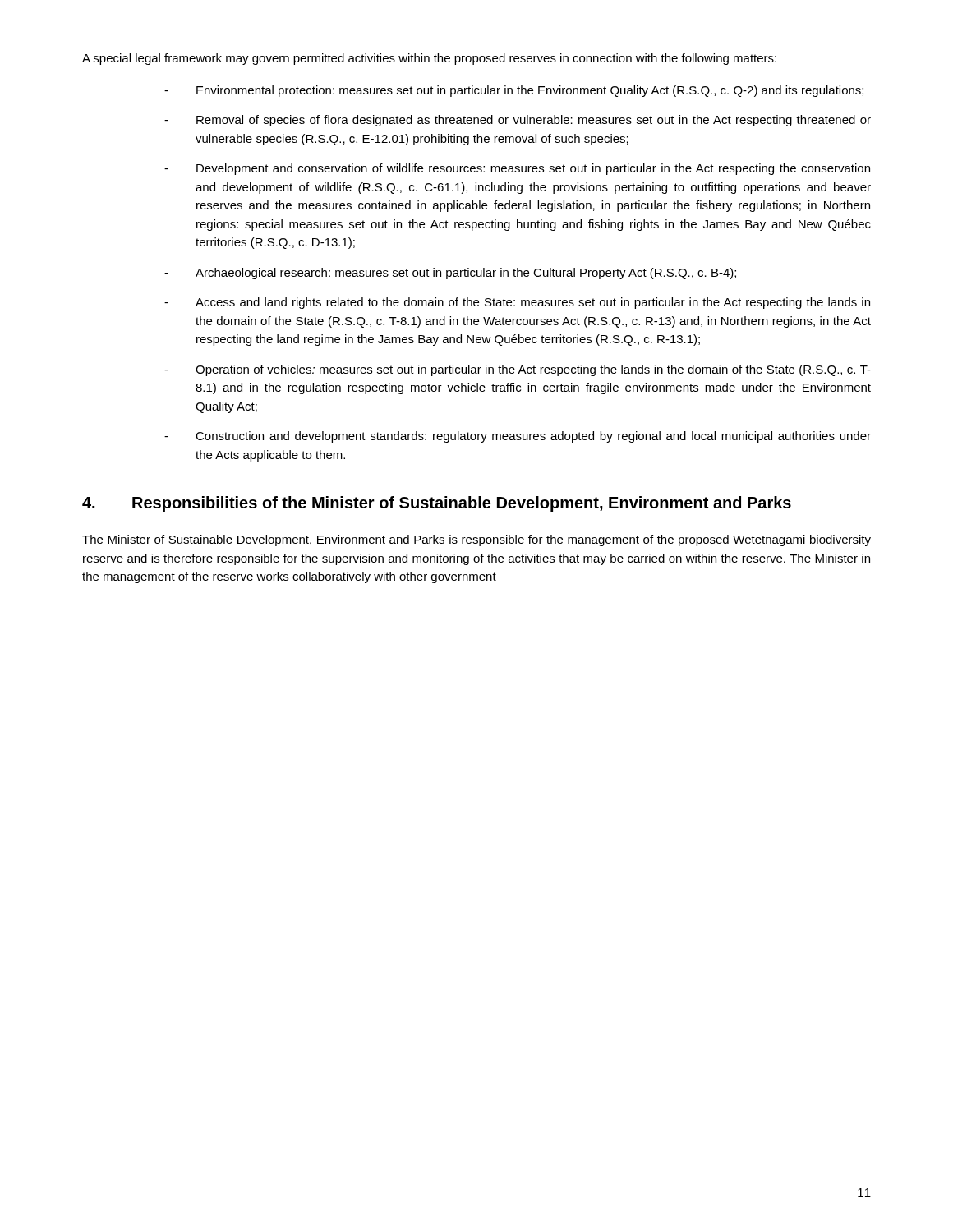Locate the text block starting "The Minister of"
Image resolution: width=953 pixels, height=1232 pixels.
(x=476, y=558)
